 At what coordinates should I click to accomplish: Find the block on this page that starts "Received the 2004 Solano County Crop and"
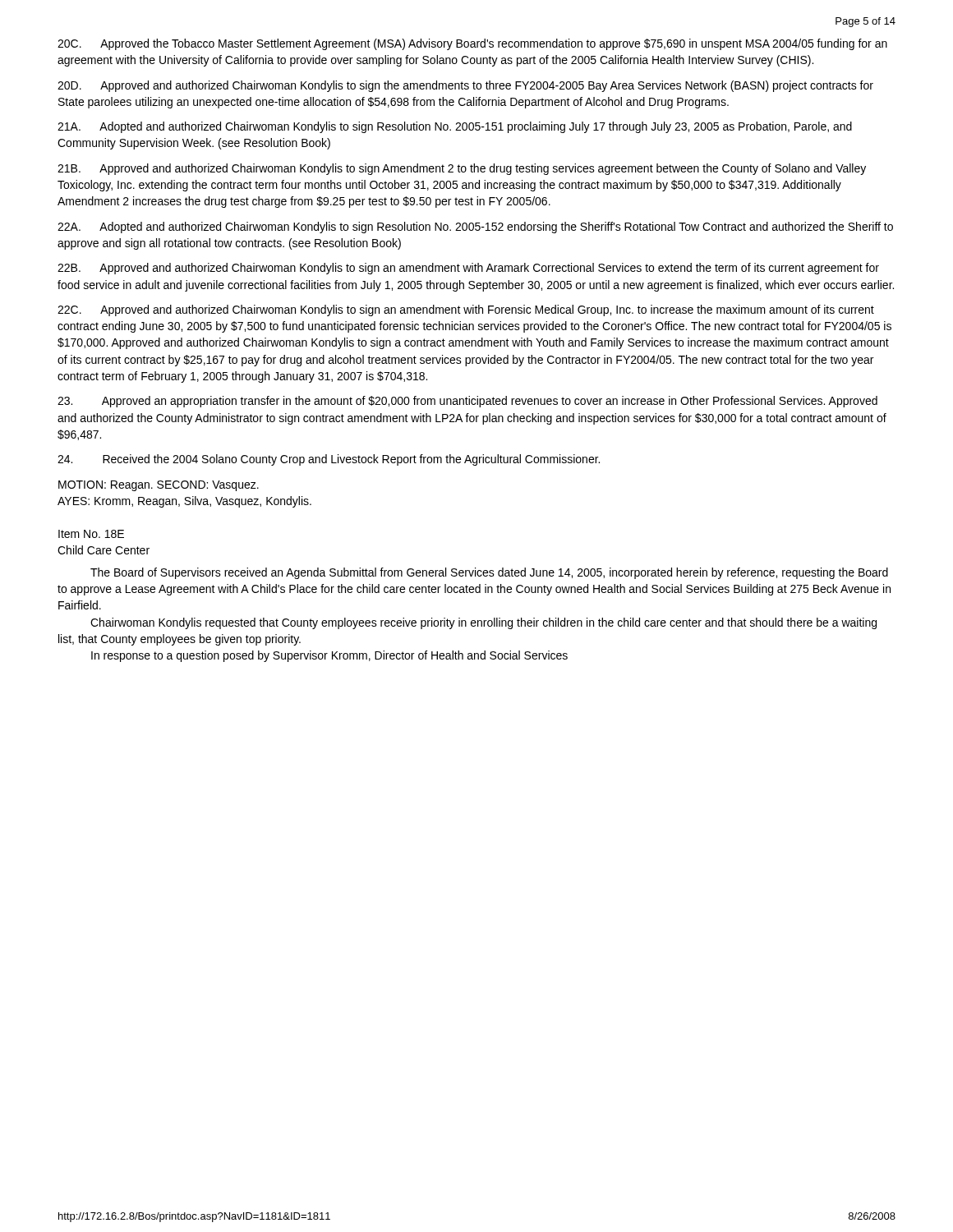click(x=329, y=459)
